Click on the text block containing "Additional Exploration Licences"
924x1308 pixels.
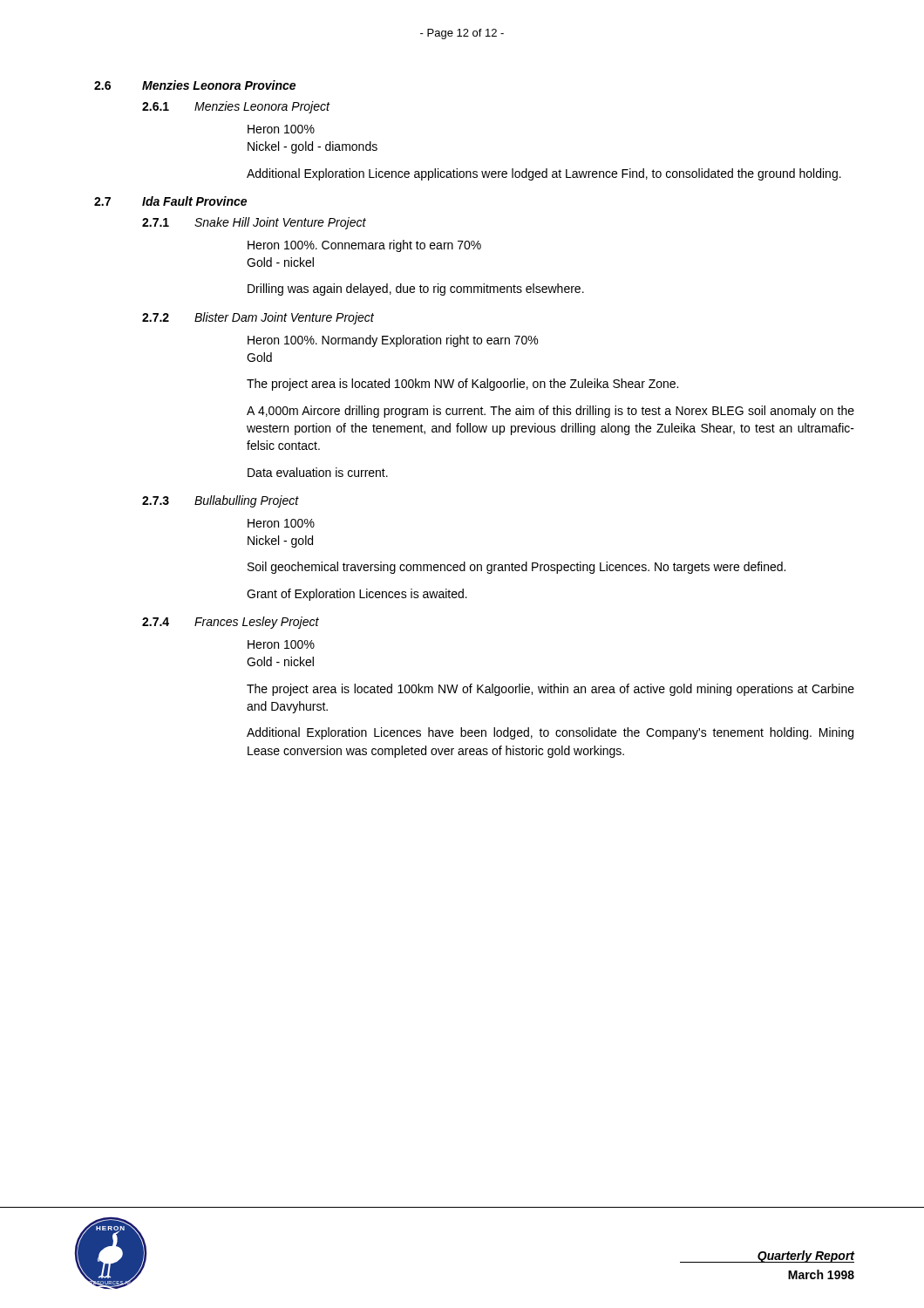(x=550, y=742)
